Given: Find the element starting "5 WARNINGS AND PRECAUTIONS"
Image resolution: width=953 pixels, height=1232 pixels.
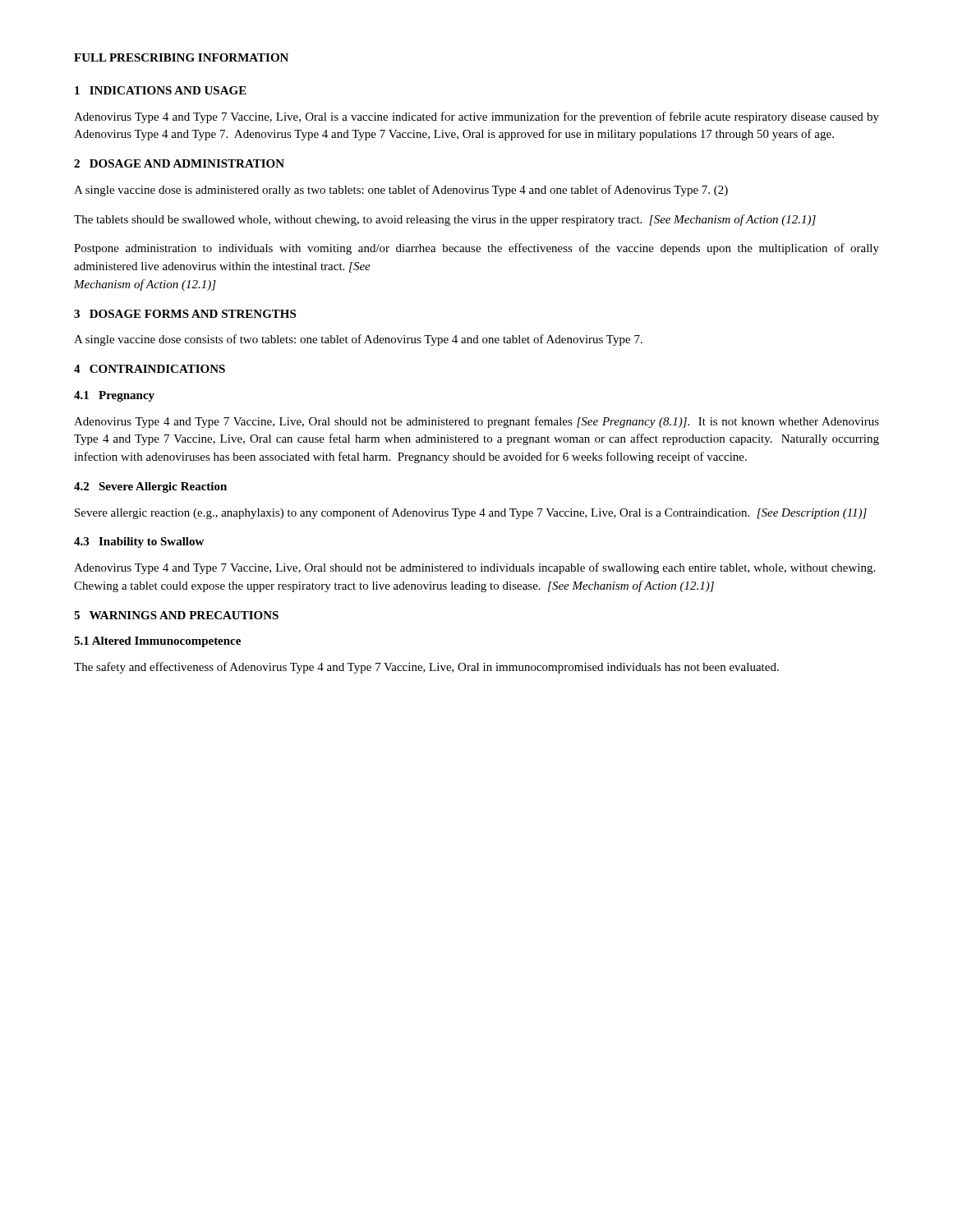Looking at the screenshot, I should pos(176,615).
